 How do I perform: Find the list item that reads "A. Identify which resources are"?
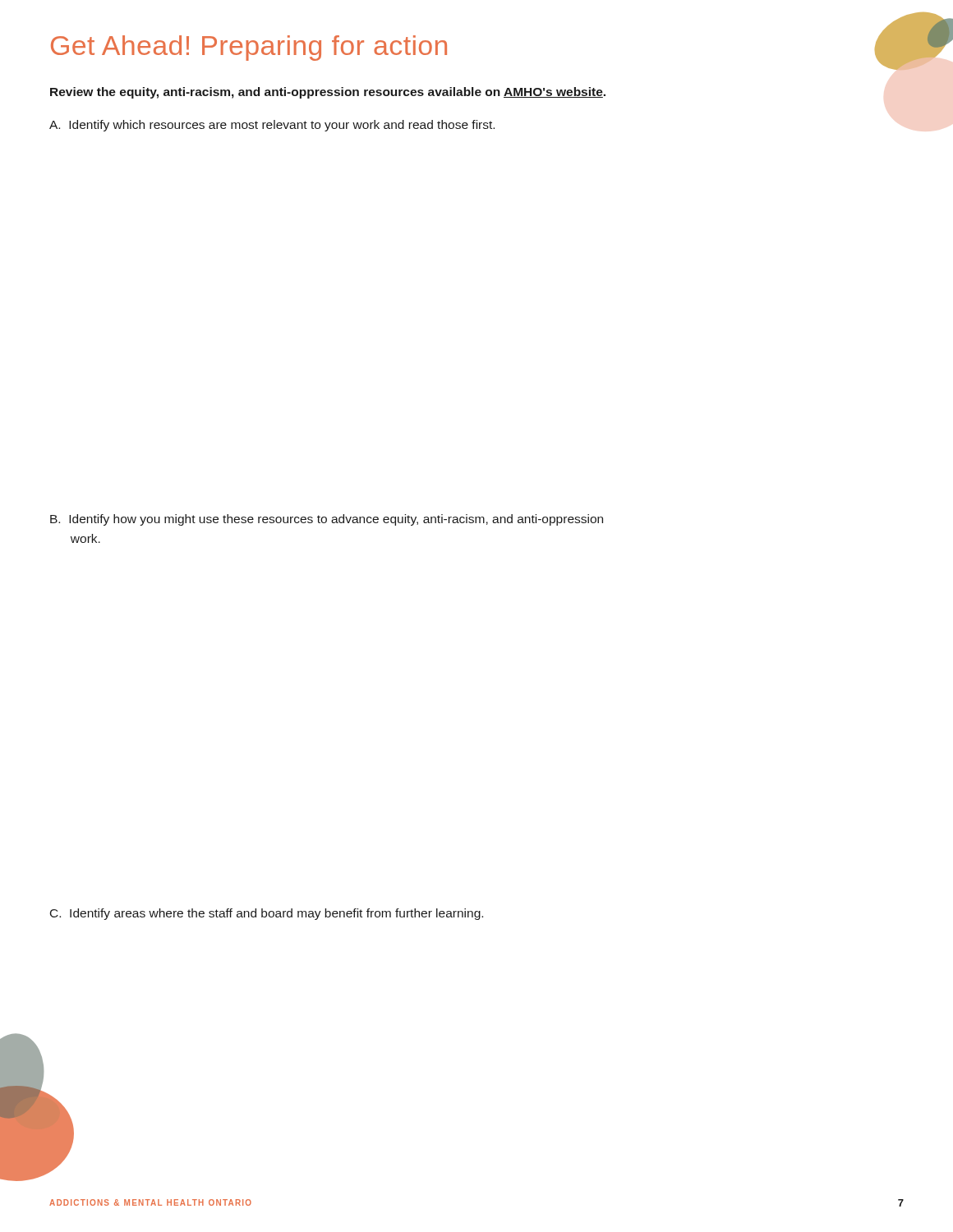click(273, 124)
